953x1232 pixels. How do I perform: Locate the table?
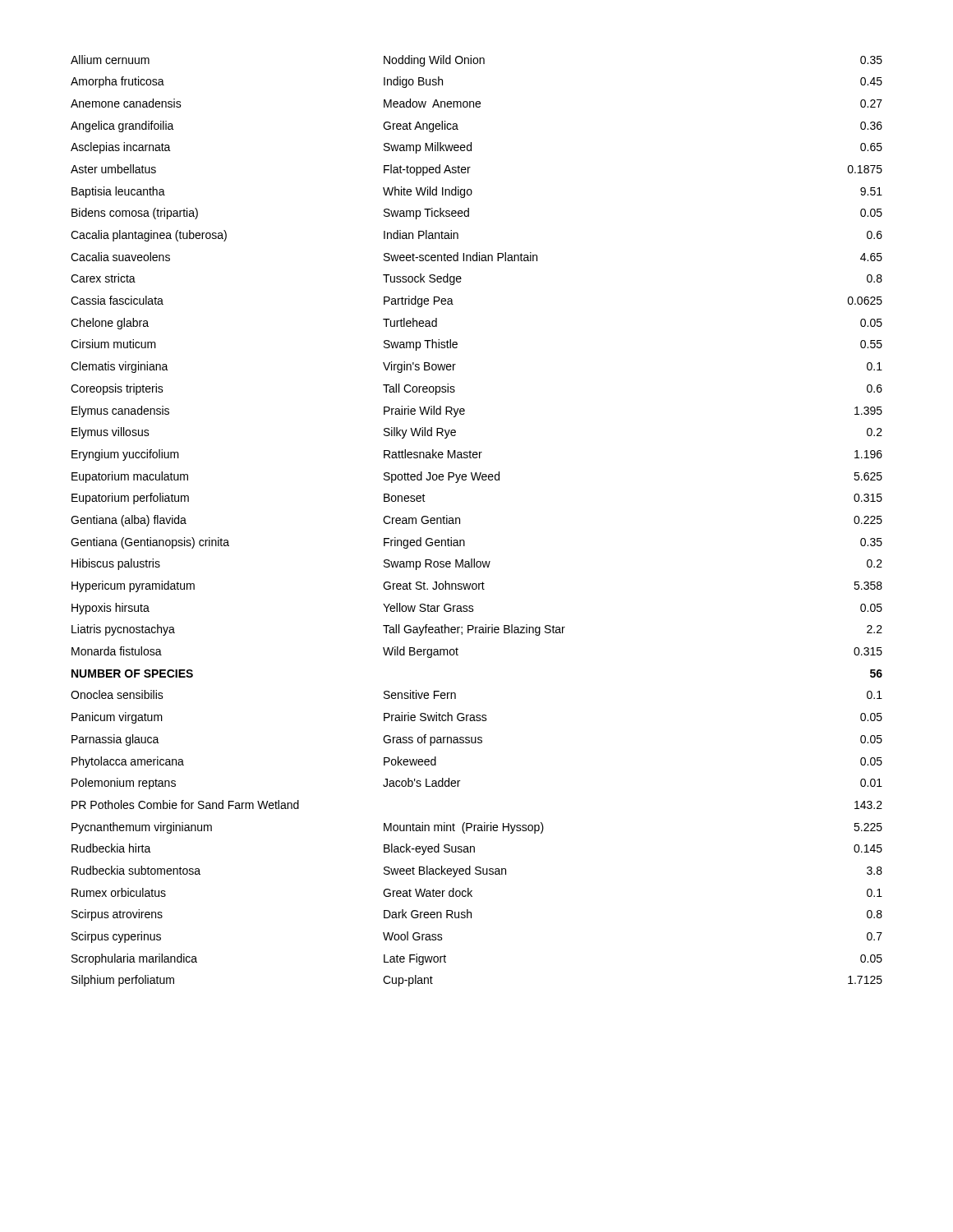coord(476,521)
